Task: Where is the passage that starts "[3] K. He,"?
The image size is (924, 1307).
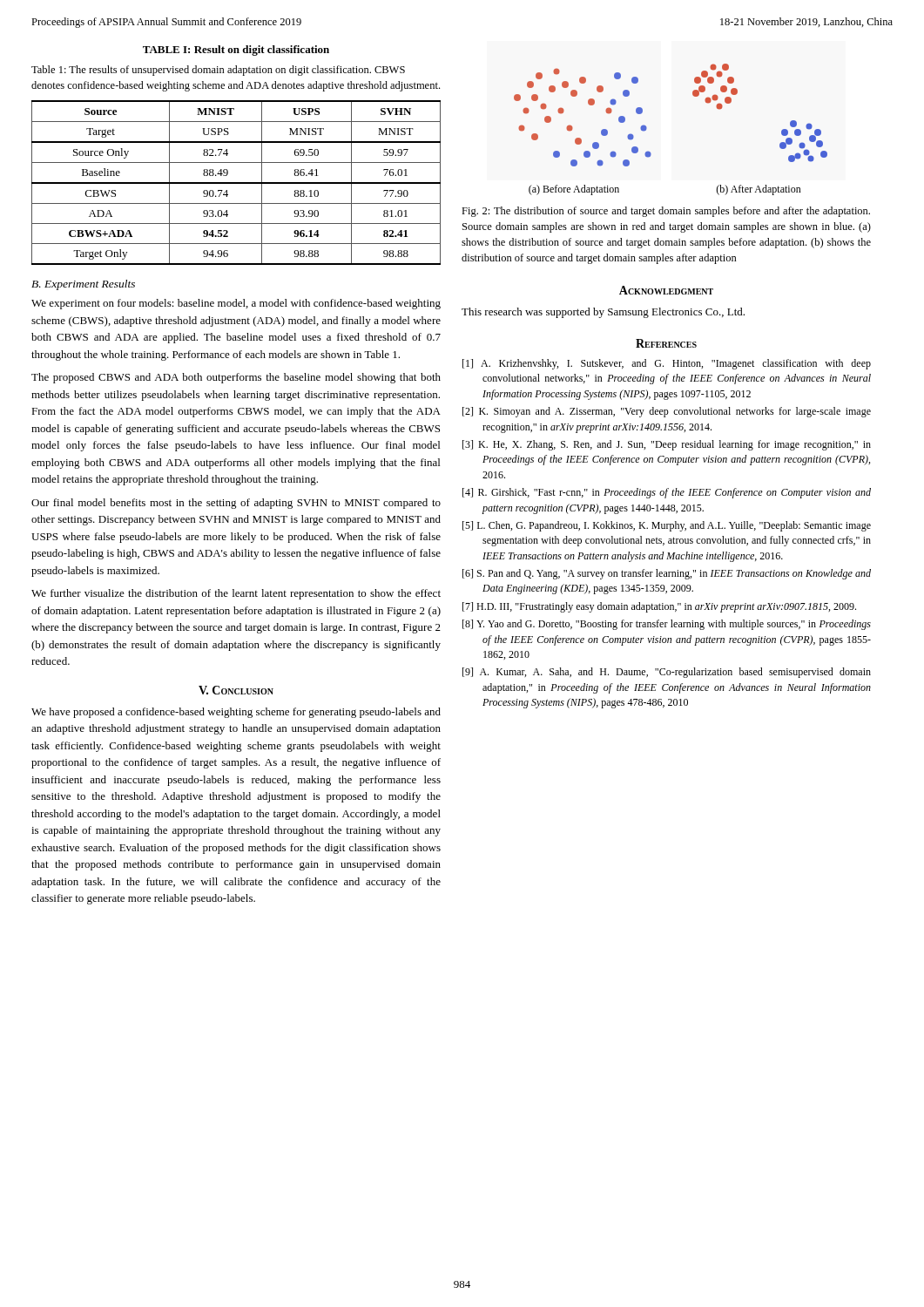Action: pos(666,459)
